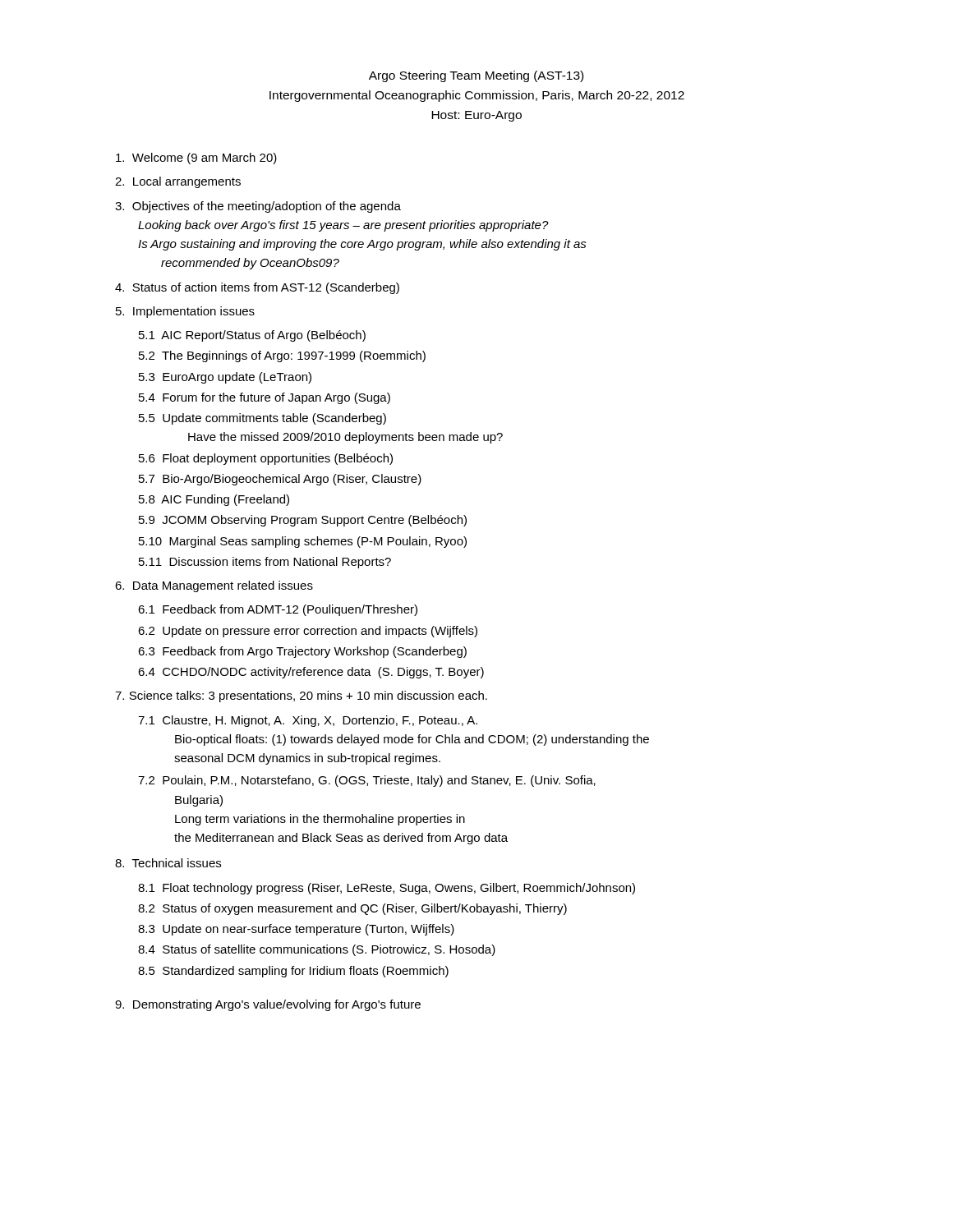The height and width of the screenshot is (1232, 953).
Task: Find the block starting "5.2 The Beginnings of Argo:"
Action: [282, 355]
